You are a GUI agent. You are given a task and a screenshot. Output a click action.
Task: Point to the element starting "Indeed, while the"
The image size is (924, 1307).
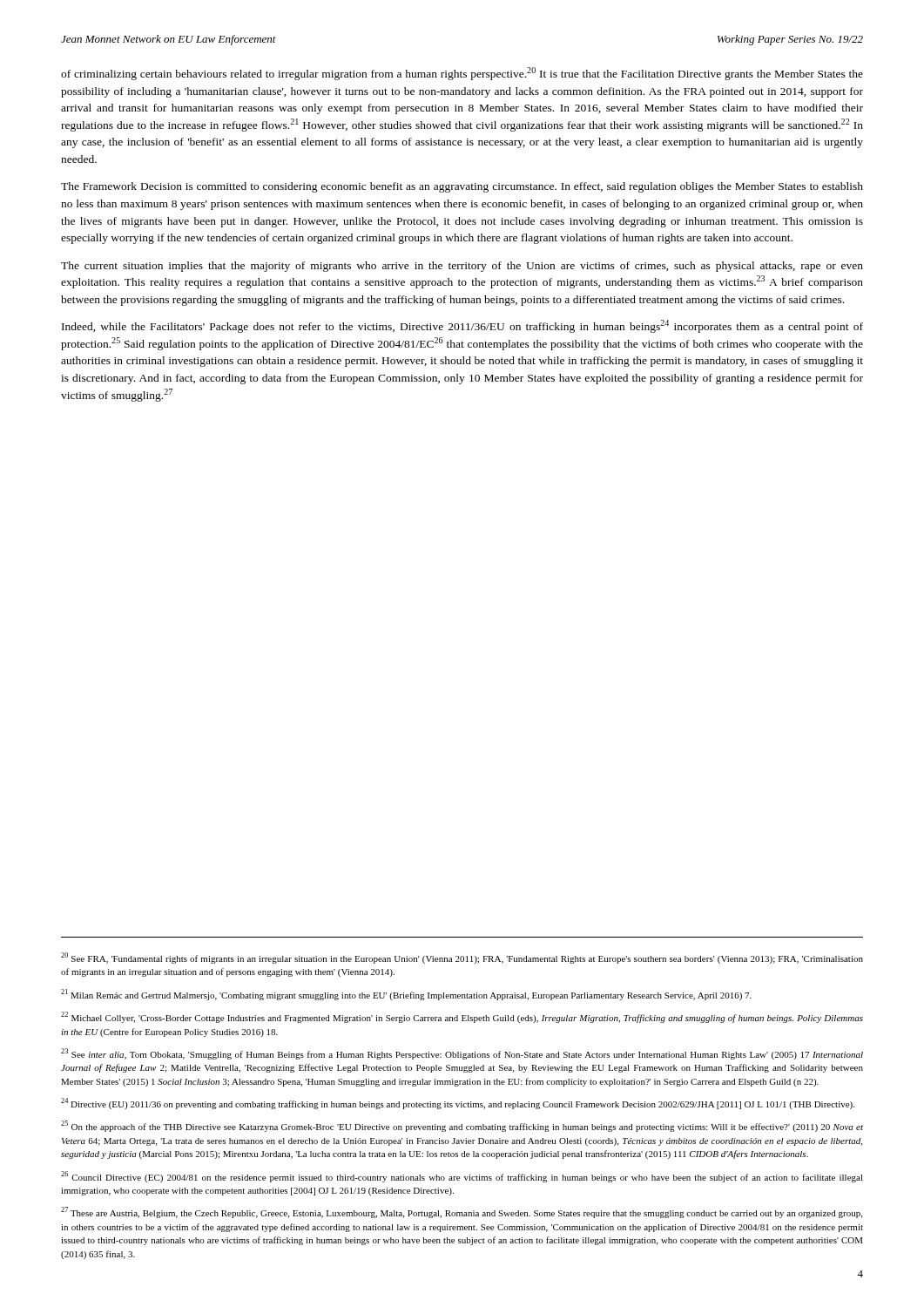(x=462, y=361)
